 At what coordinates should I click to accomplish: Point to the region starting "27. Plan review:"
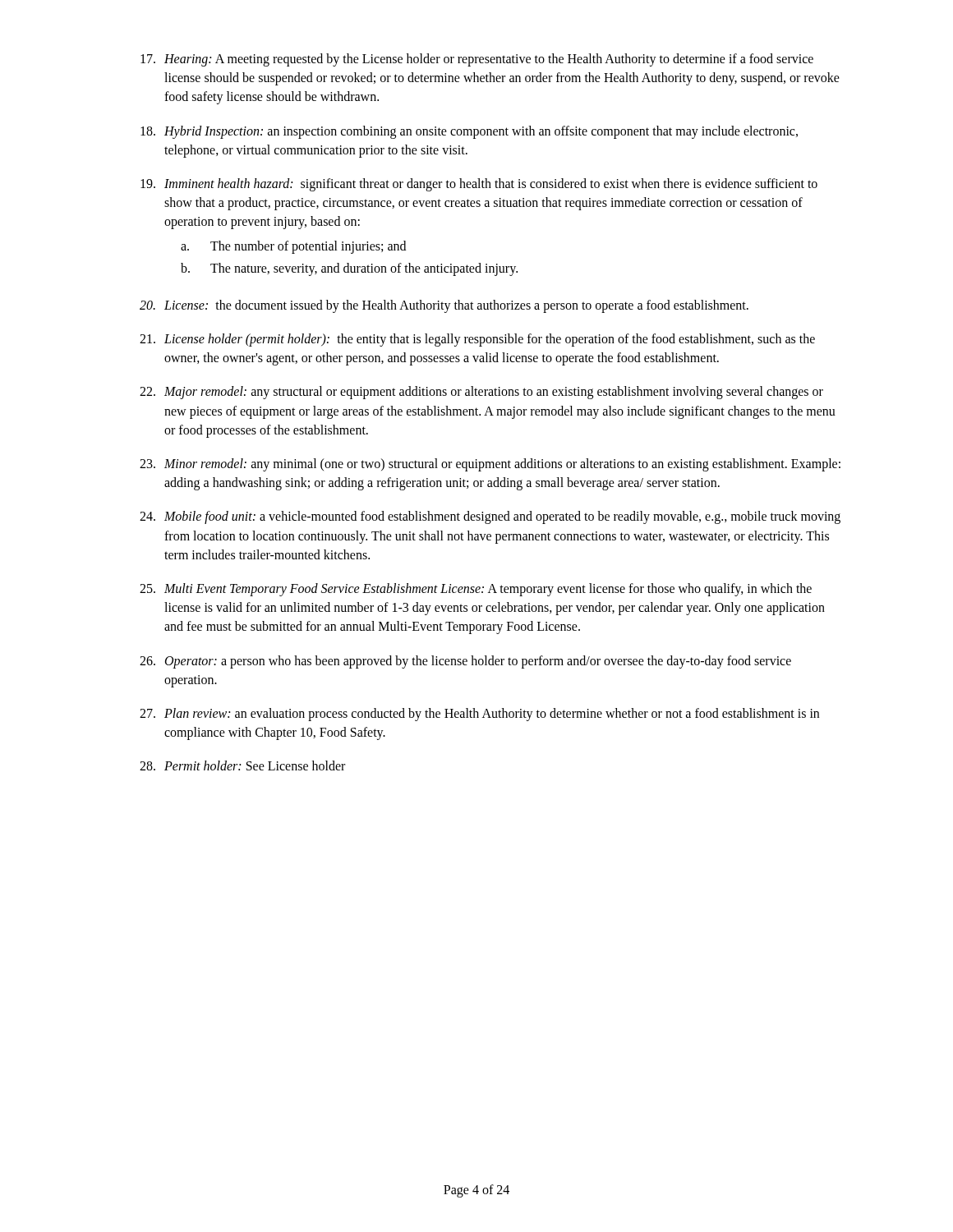[476, 723]
